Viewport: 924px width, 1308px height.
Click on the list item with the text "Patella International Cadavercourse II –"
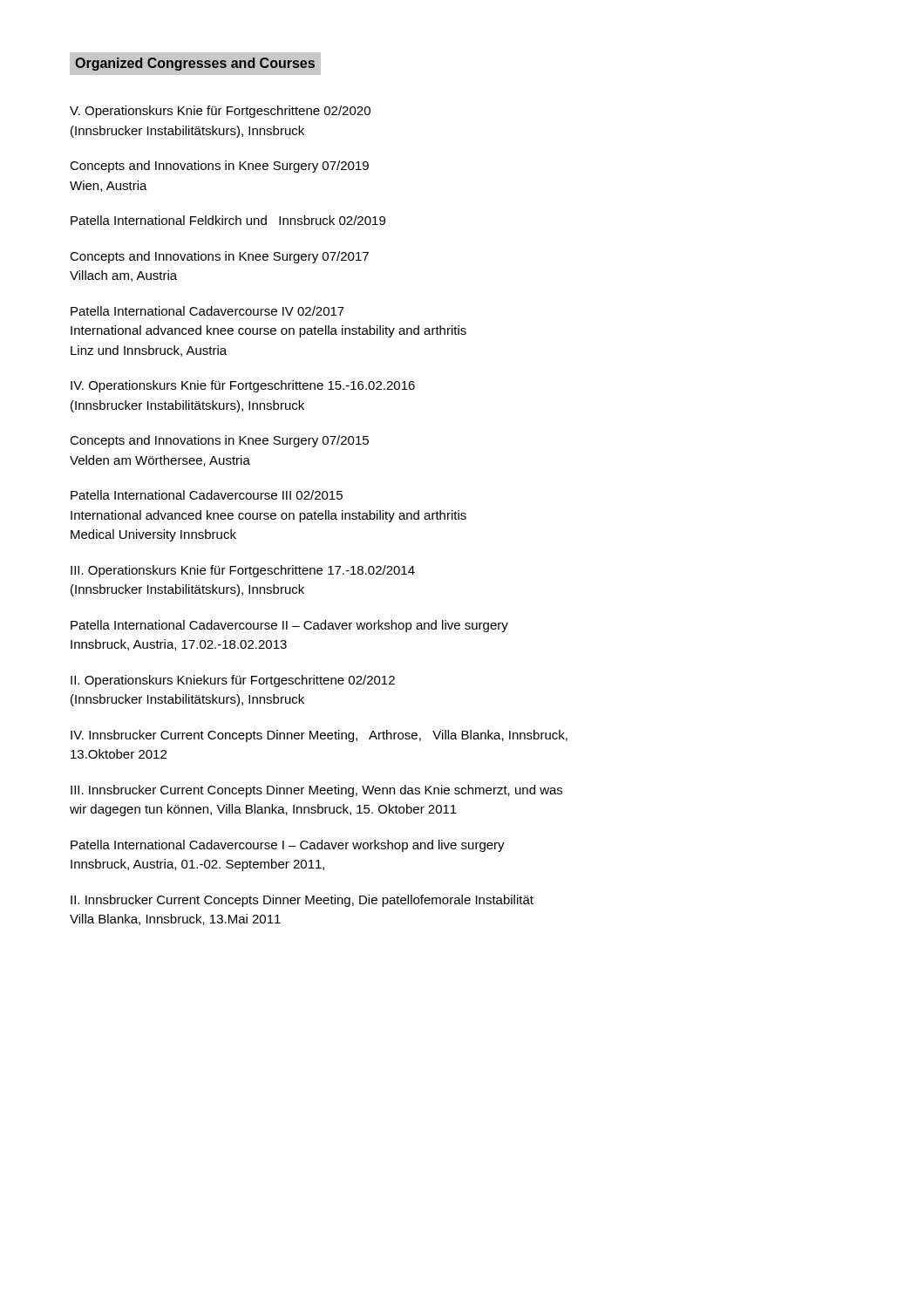coord(289,634)
